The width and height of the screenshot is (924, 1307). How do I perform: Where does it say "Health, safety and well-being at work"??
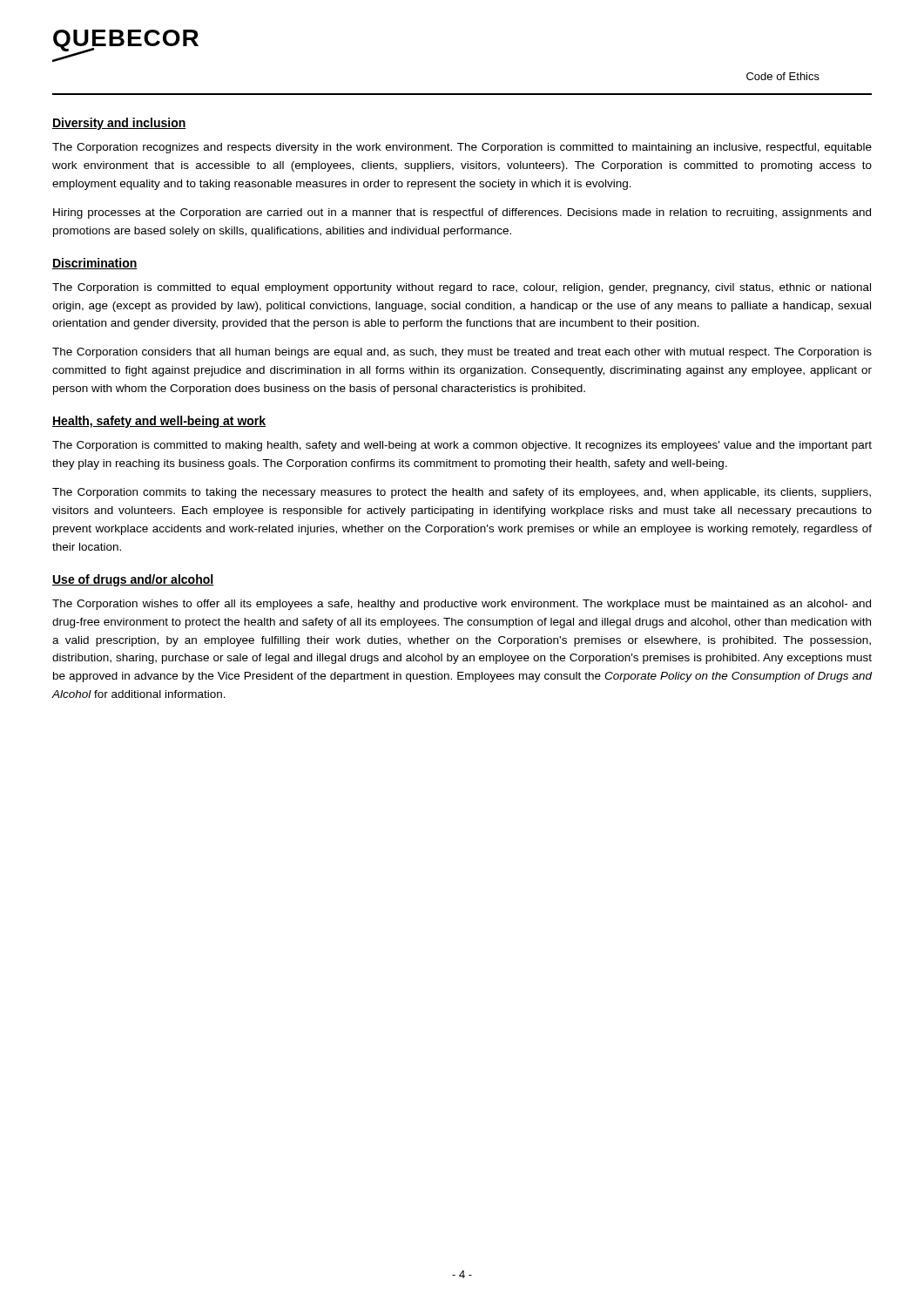point(159,421)
